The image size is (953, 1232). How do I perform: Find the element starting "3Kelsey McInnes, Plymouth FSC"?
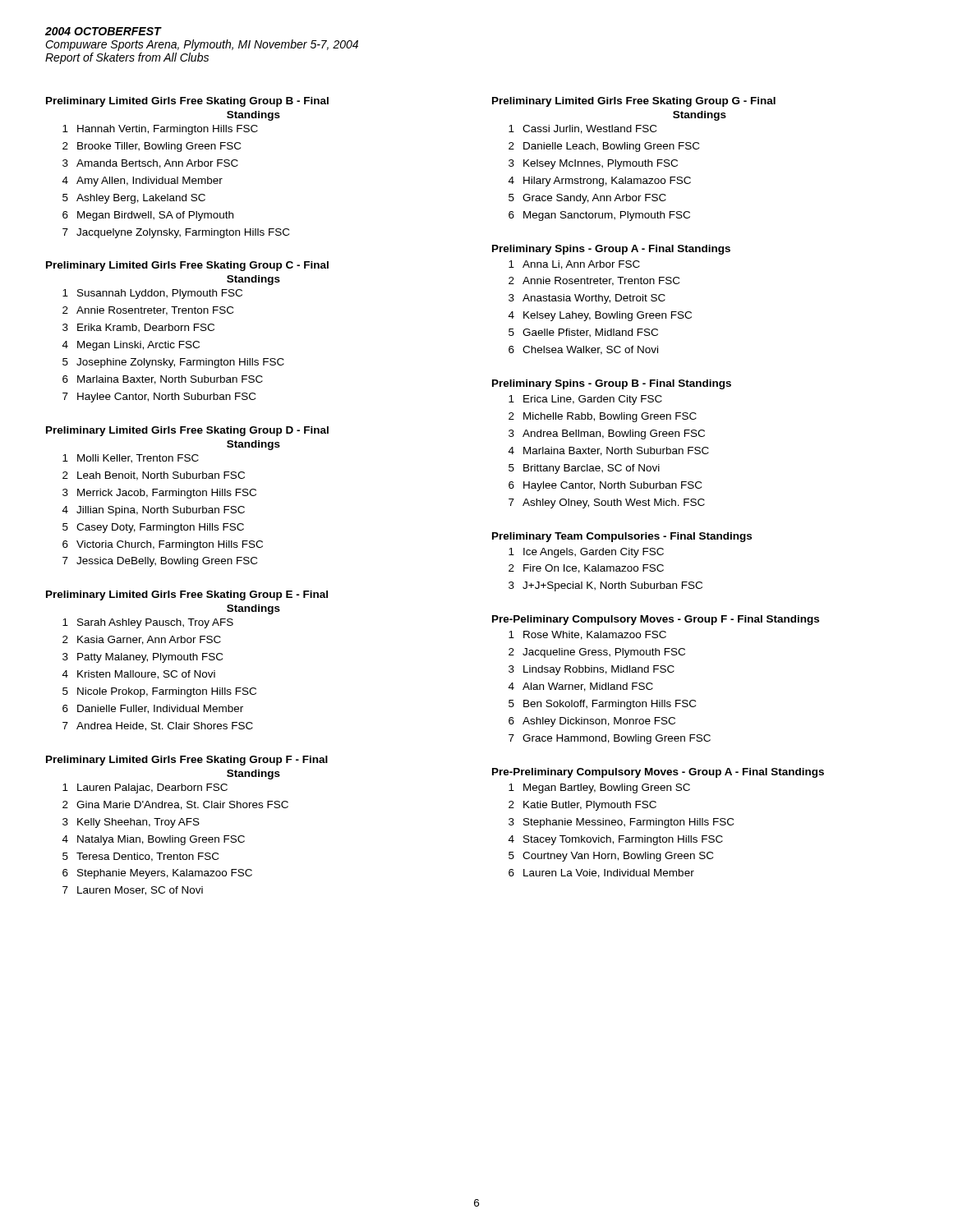click(x=593, y=164)
